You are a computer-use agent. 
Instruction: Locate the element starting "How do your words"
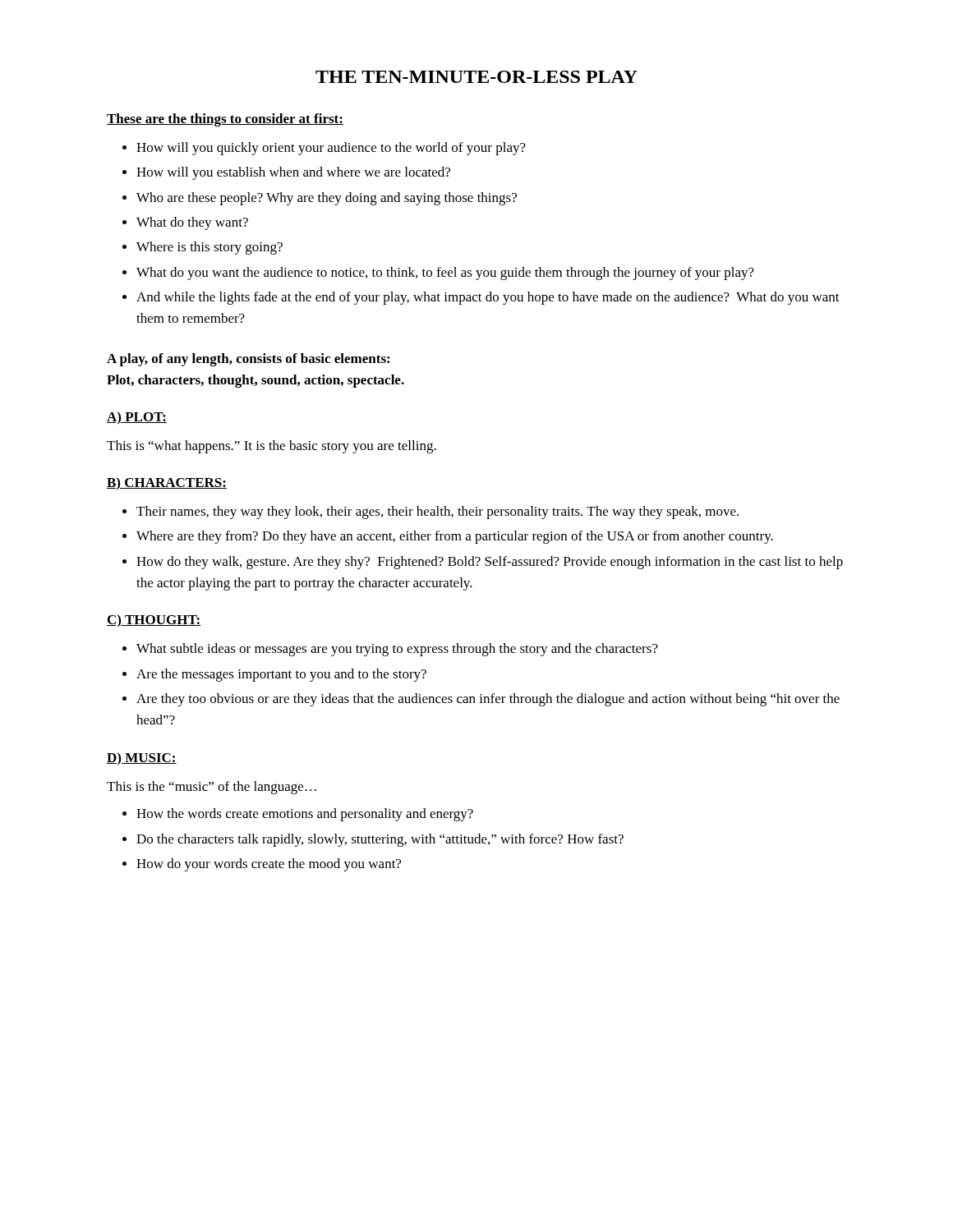click(x=269, y=865)
